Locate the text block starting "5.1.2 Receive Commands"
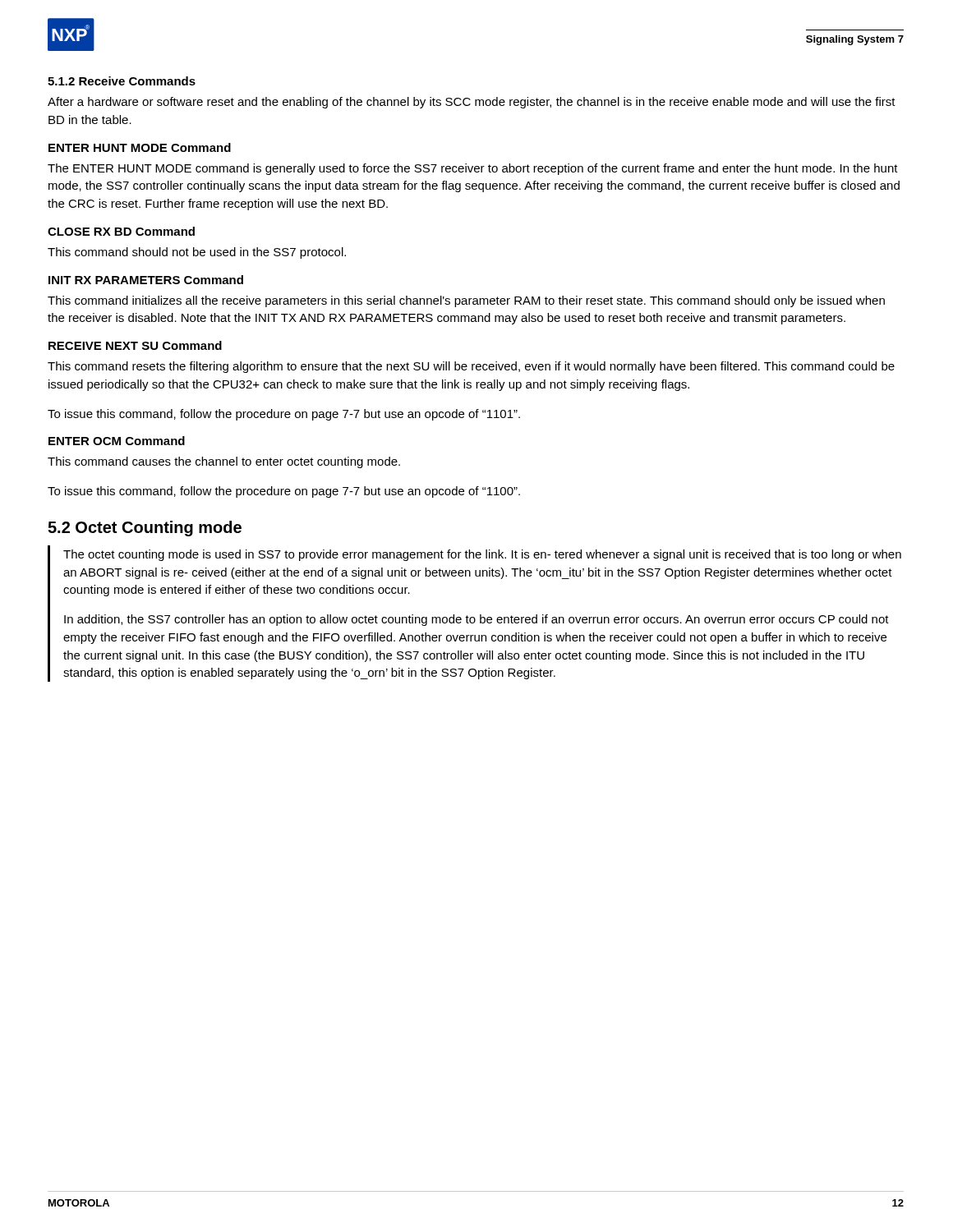Viewport: 953px width, 1232px height. pyautogui.click(x=122, y=81)
